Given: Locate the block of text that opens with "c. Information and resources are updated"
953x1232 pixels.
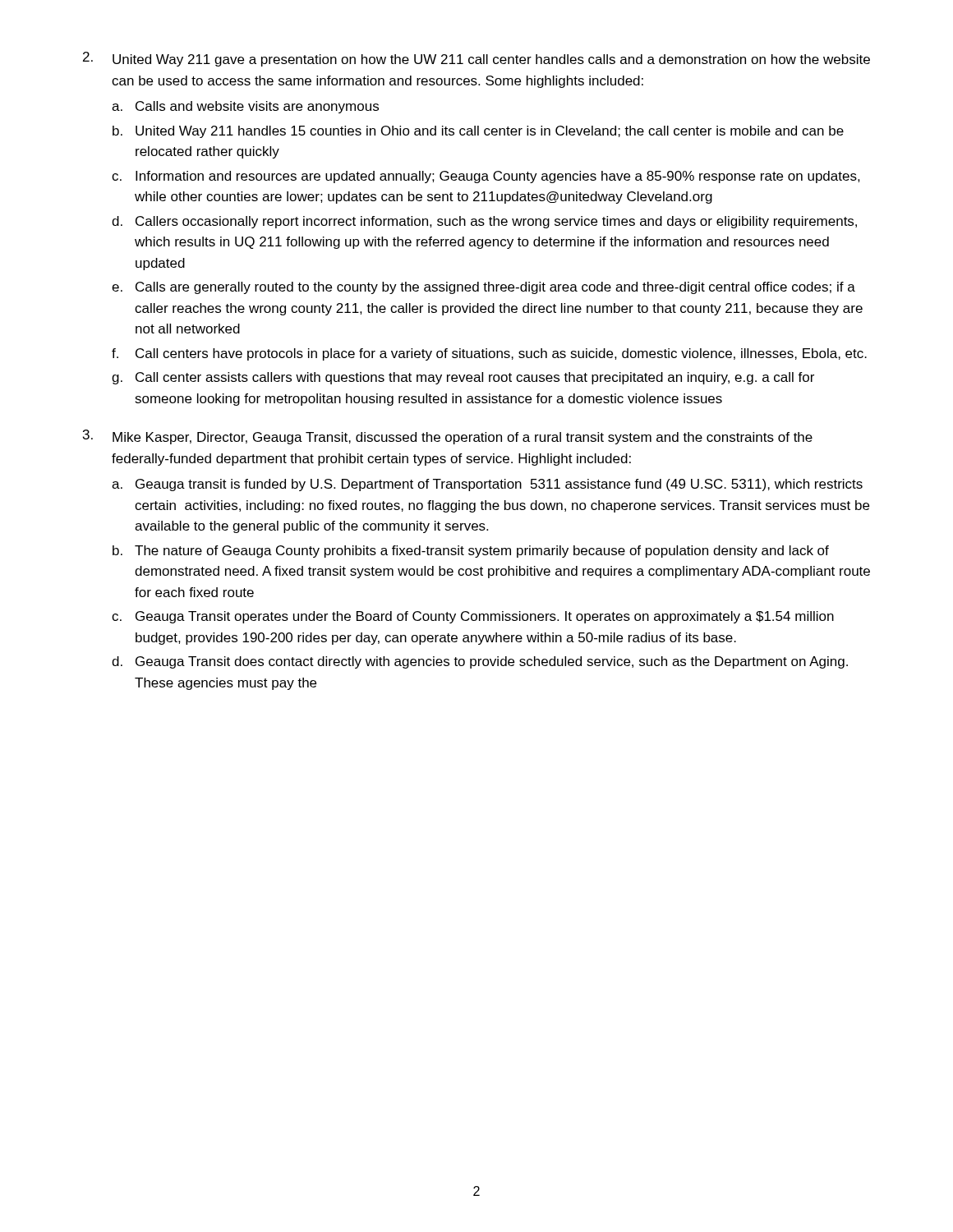Looking at the screenshot, I should click(x=491, y=186).
